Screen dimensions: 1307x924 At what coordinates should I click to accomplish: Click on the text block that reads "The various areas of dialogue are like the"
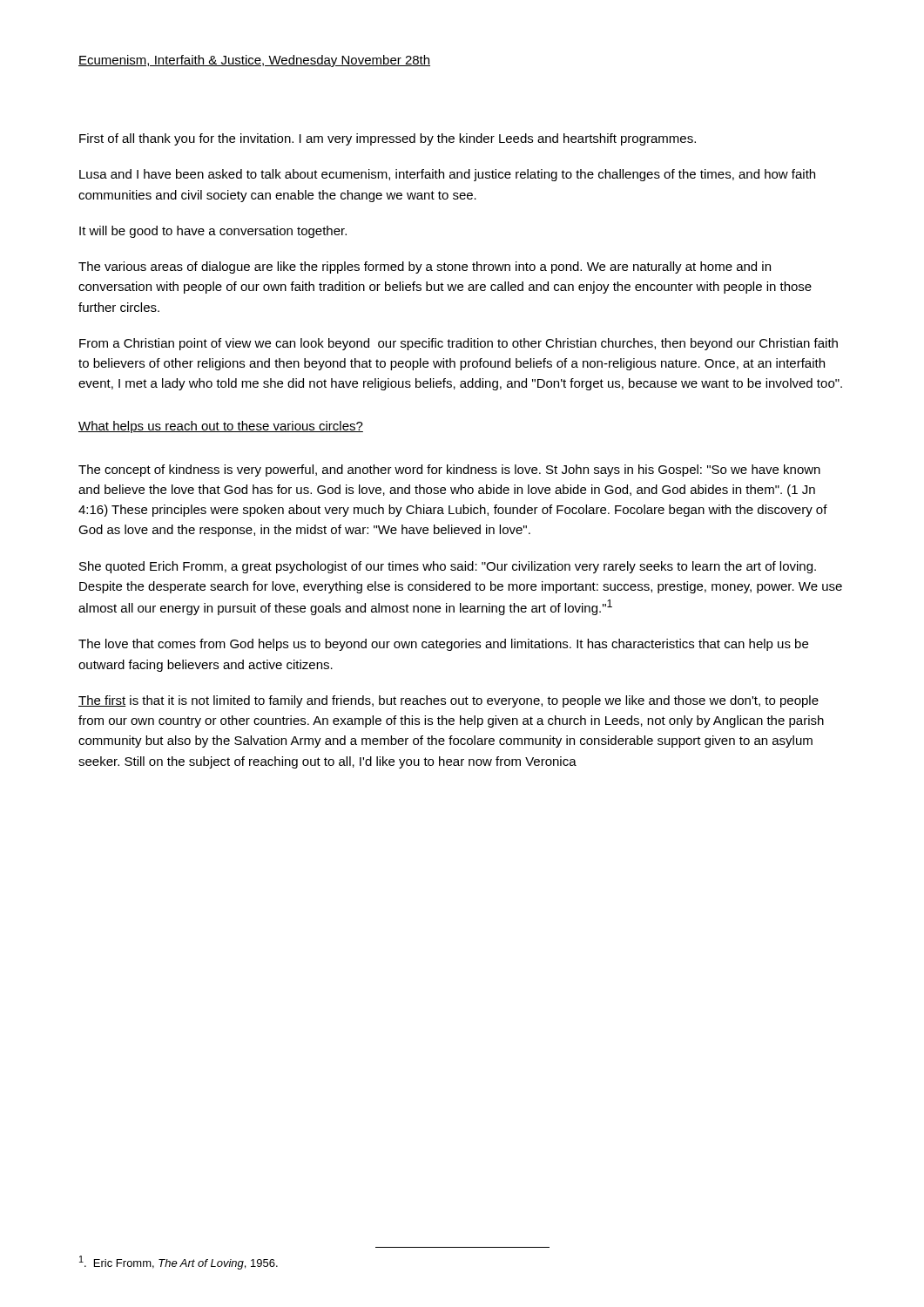(445, 286)
